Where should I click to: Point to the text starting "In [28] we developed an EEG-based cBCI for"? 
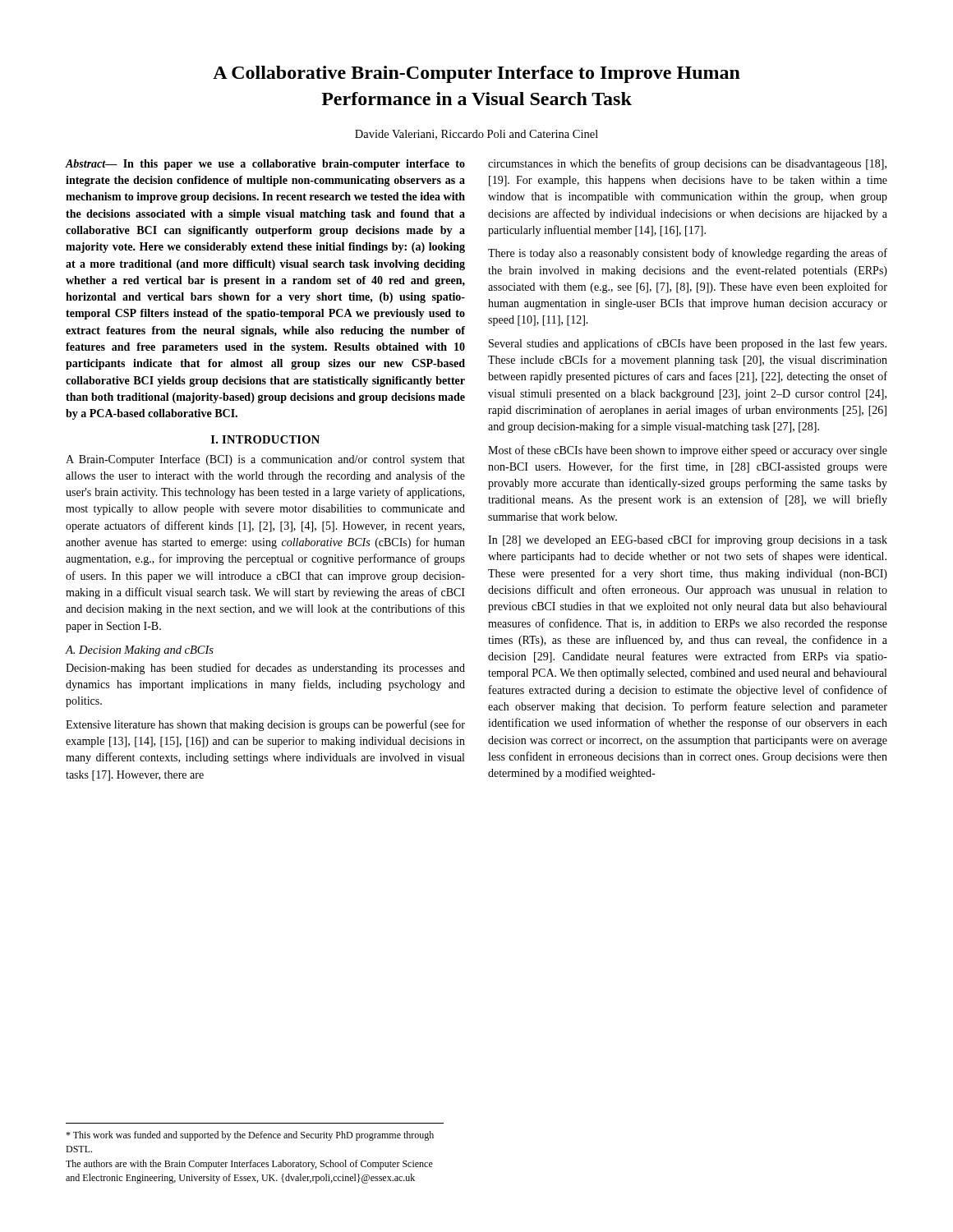pyautogui.click(x=688, y=657)
